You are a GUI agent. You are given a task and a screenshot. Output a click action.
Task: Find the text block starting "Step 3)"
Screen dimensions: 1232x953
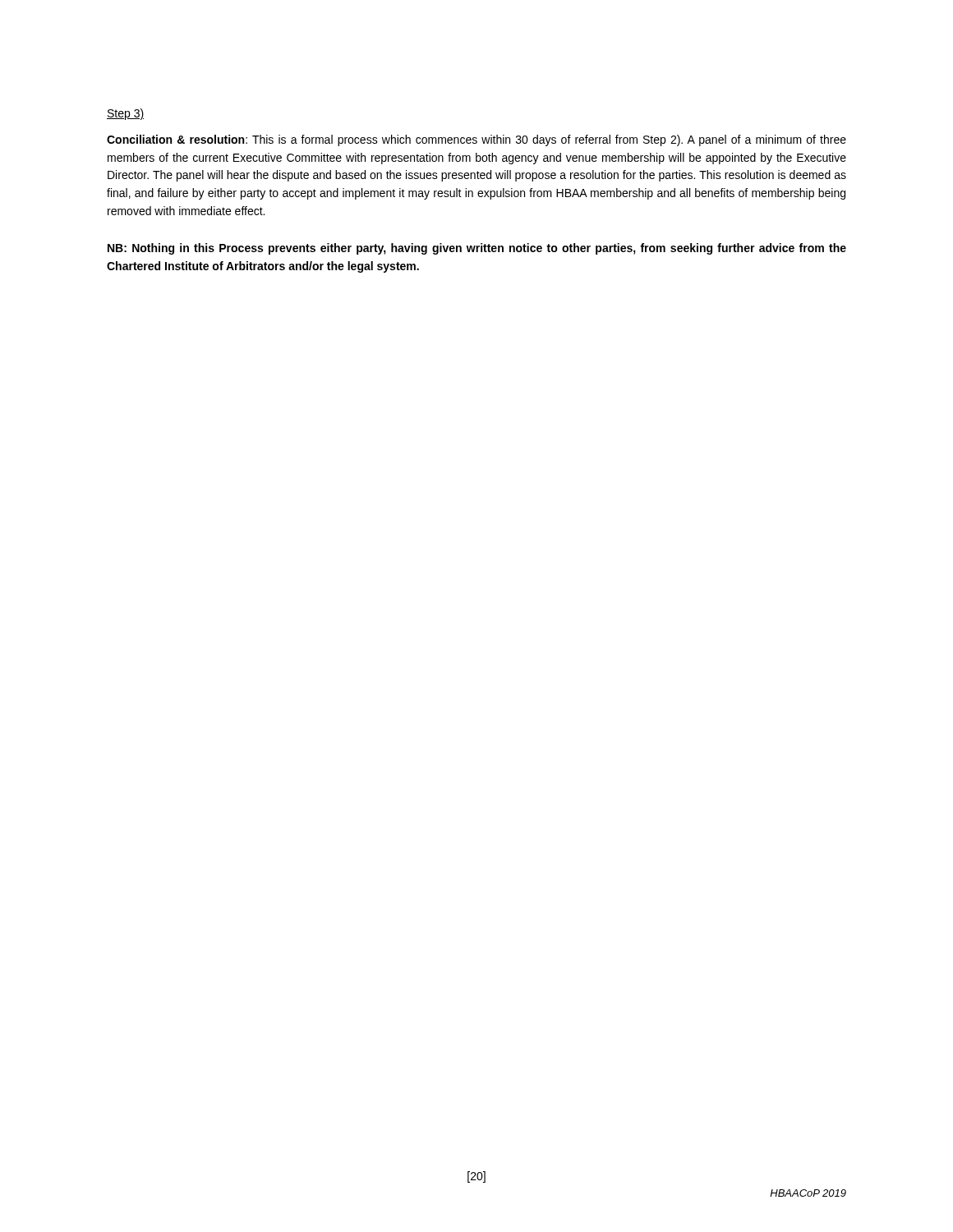click(x=125, y=113)
